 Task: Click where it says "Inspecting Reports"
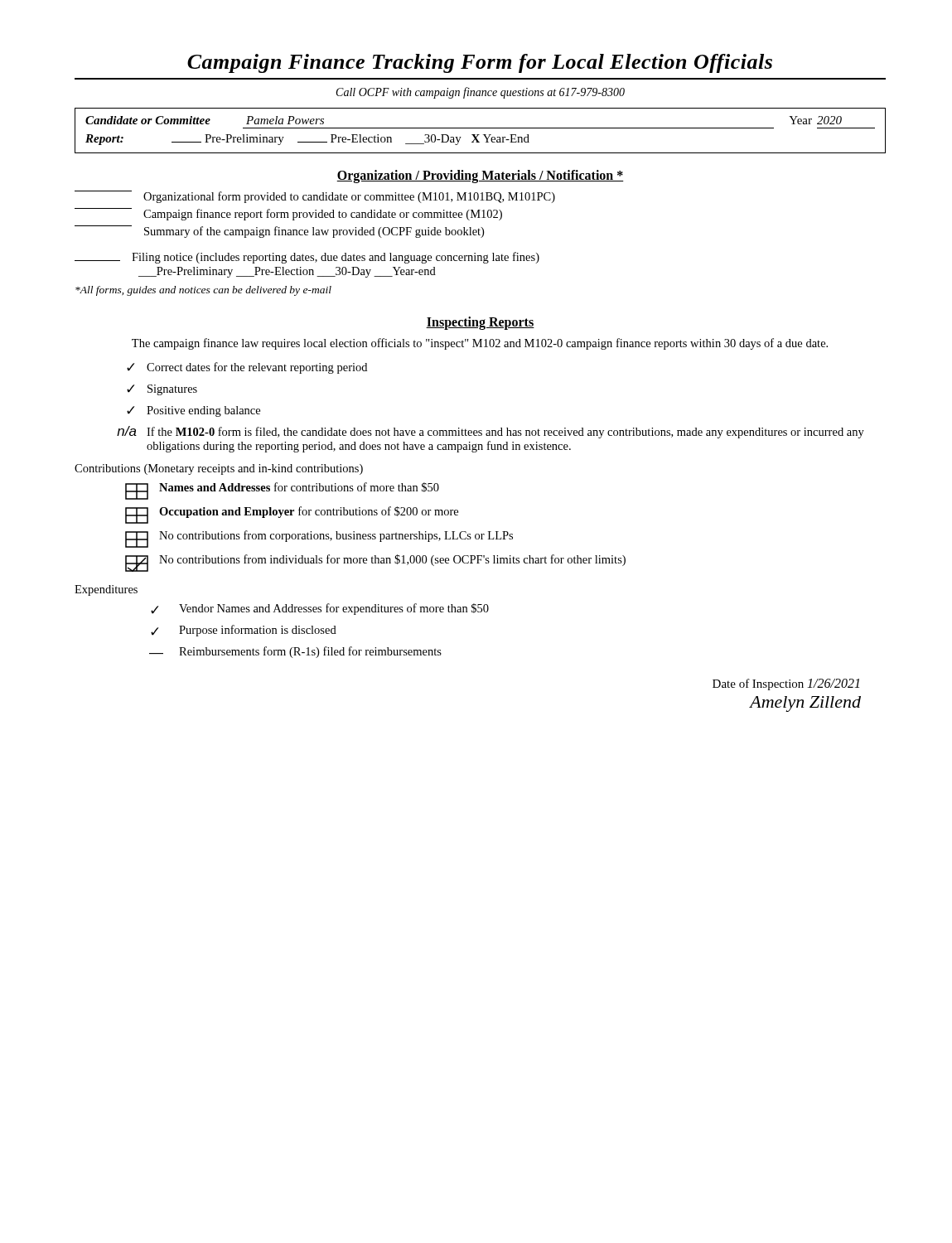(x=480, y=322)
